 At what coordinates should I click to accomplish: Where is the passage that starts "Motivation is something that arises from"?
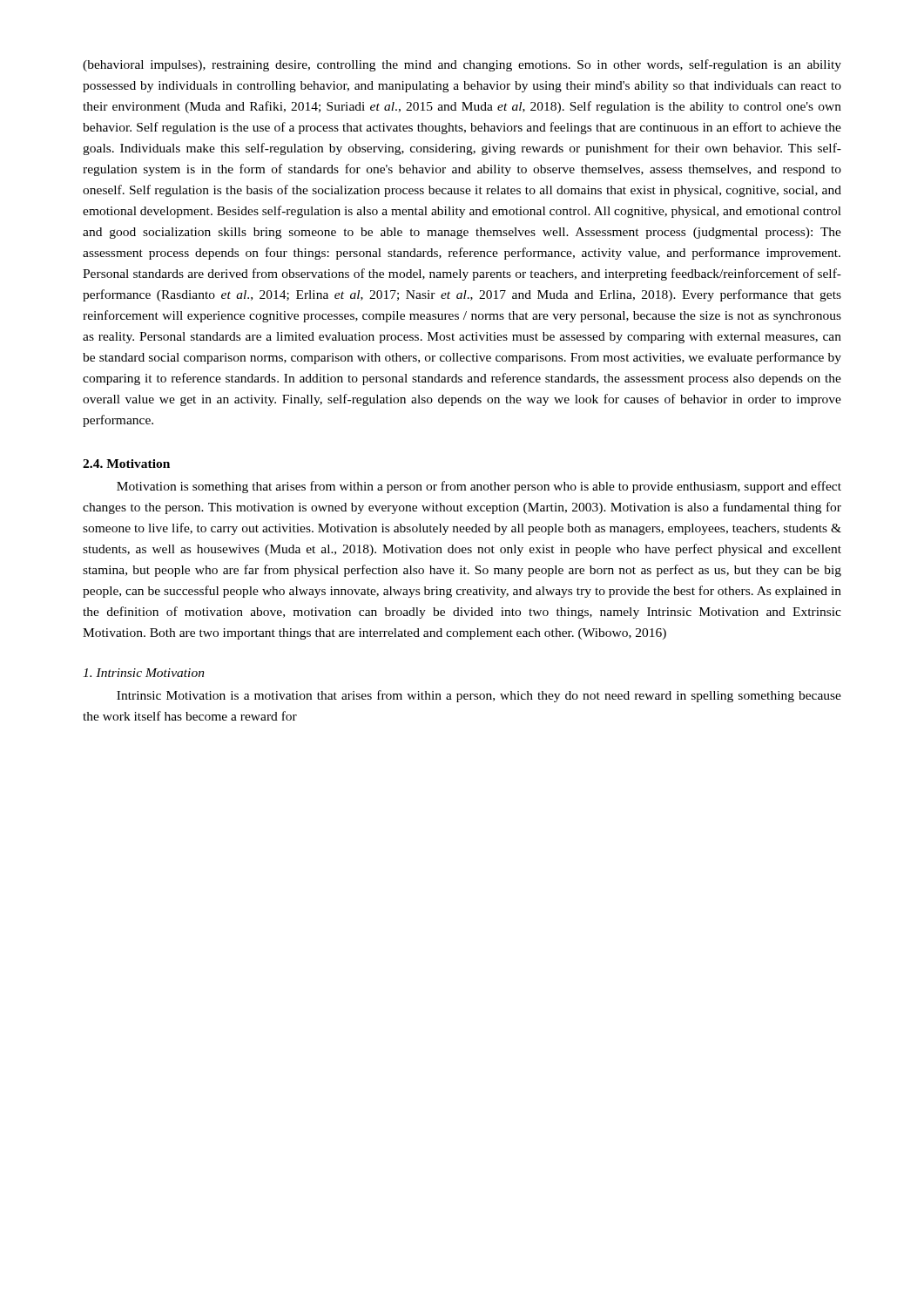pyautogui.click(x=462, y=560)
